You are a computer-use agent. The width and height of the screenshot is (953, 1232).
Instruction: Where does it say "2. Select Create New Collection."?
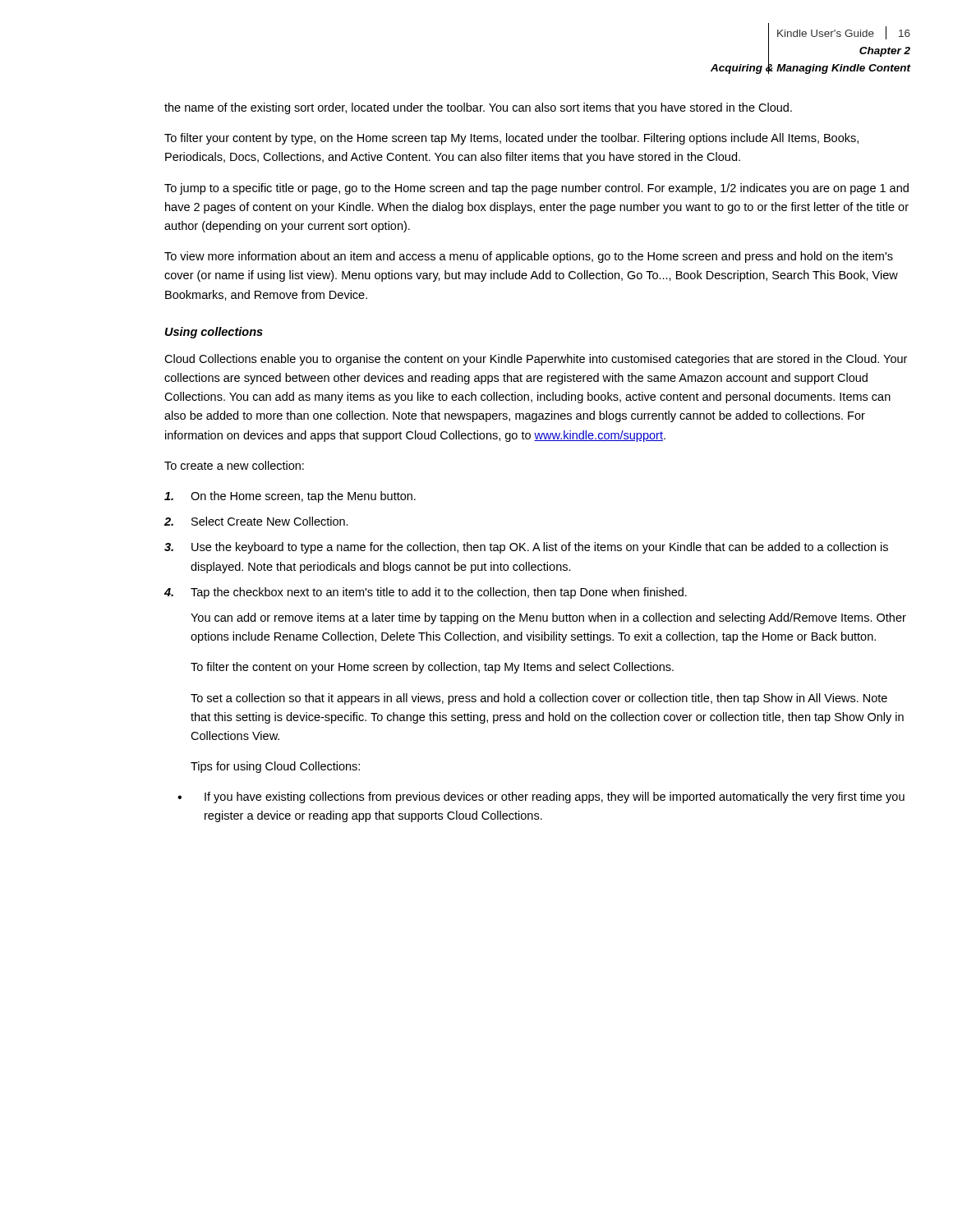point(256,521)
